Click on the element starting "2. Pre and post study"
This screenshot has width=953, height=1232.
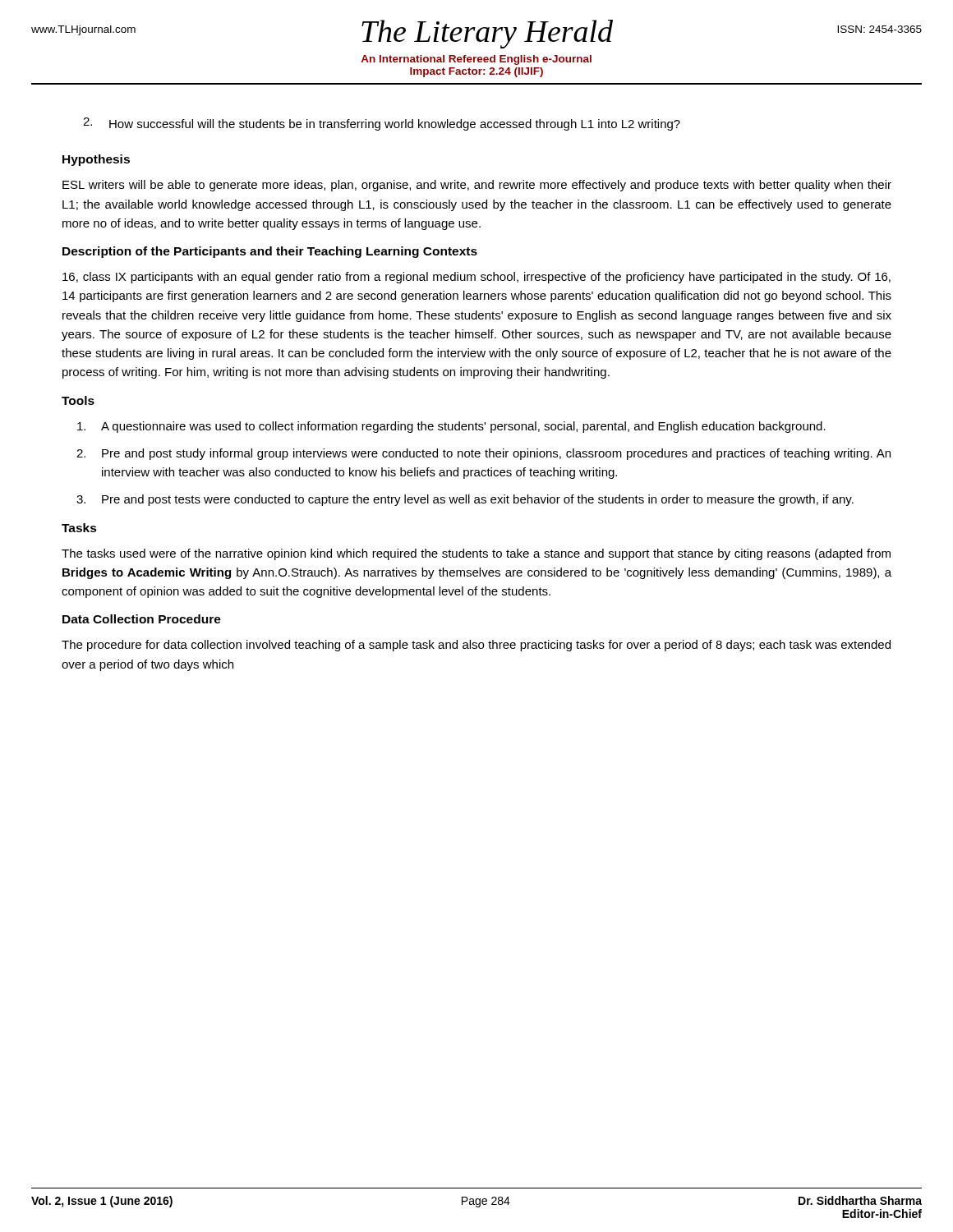(x=484, y=462)
